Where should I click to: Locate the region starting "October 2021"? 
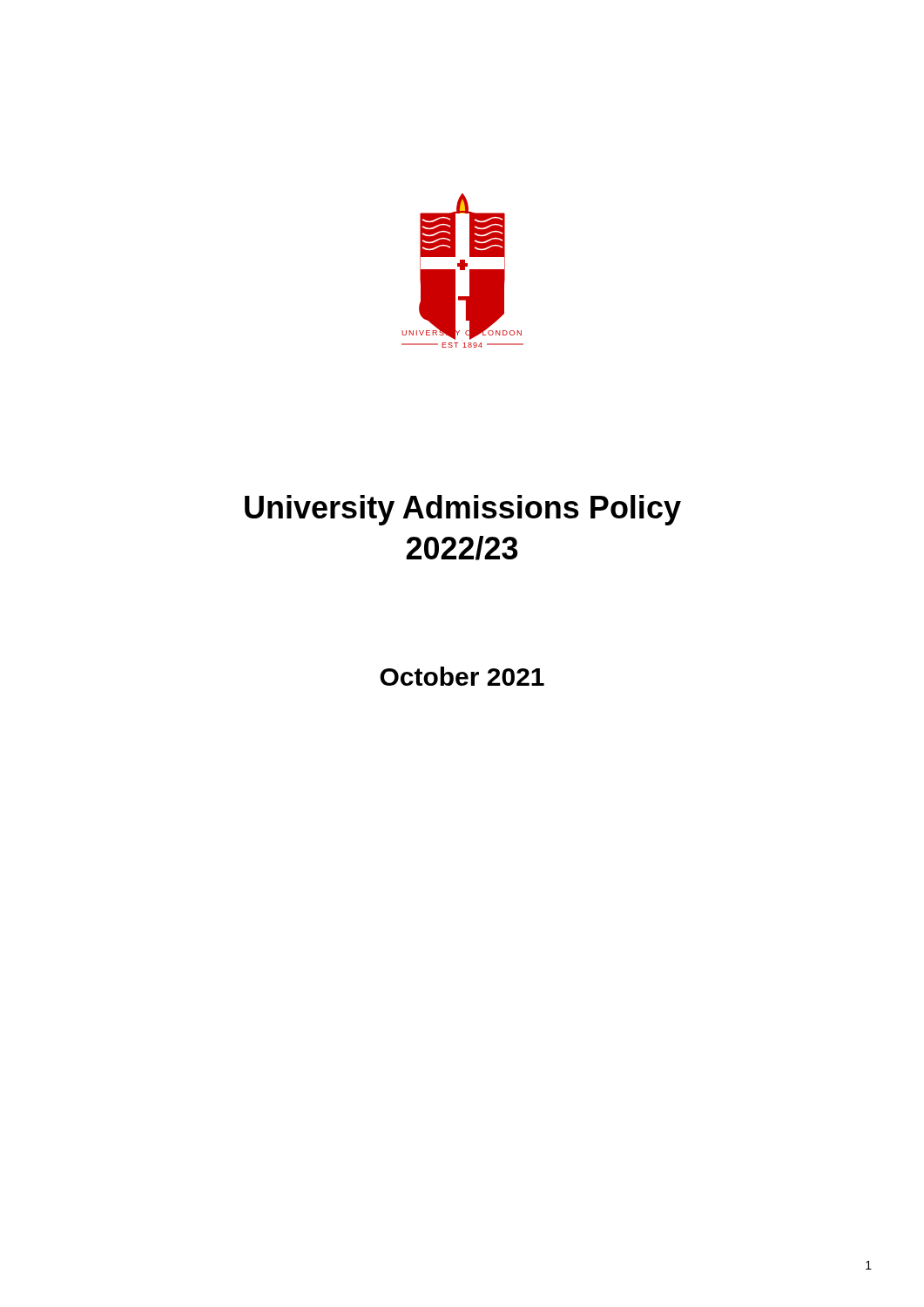coord(462,677)
